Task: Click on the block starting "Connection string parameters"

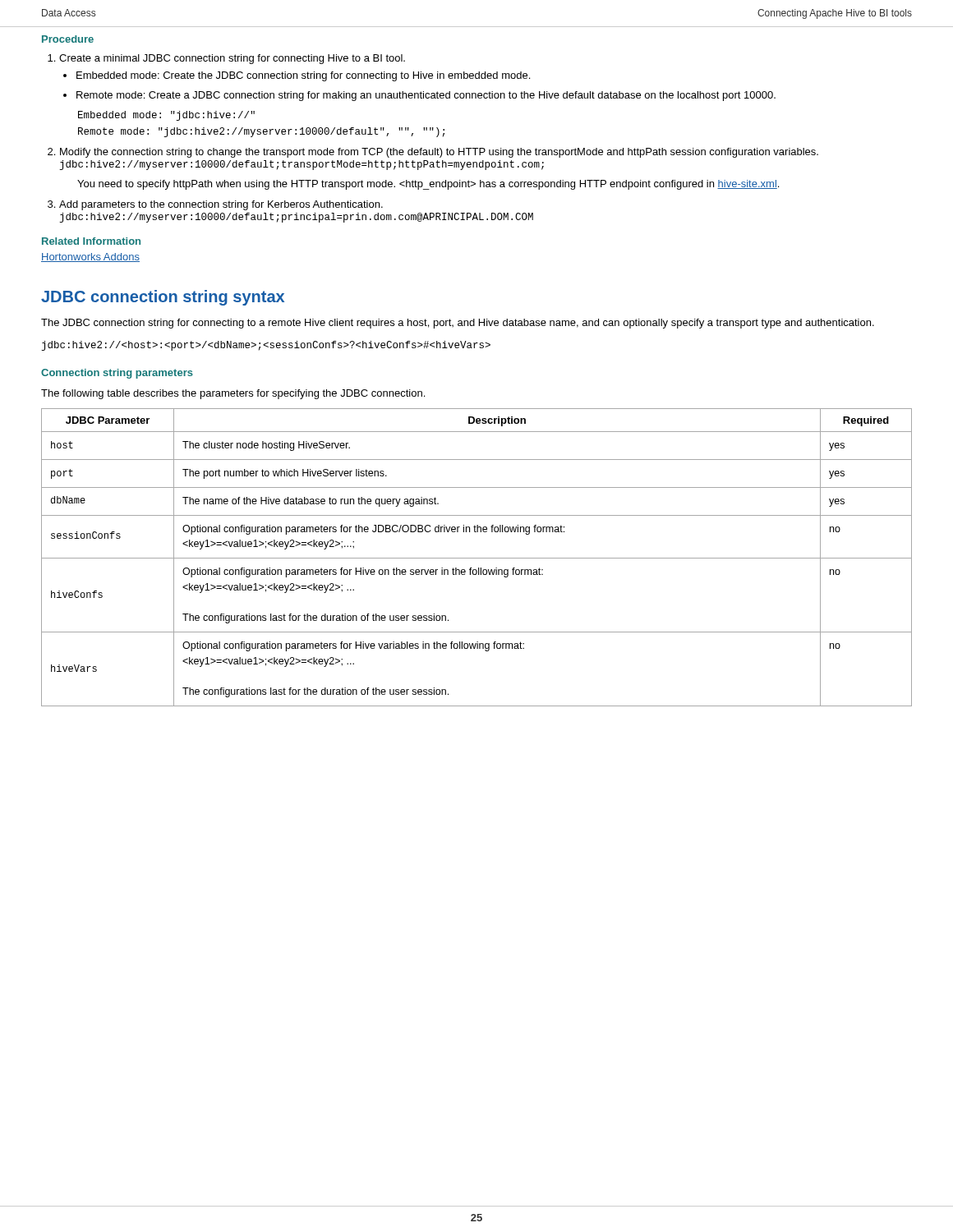Action: point(117,372)
